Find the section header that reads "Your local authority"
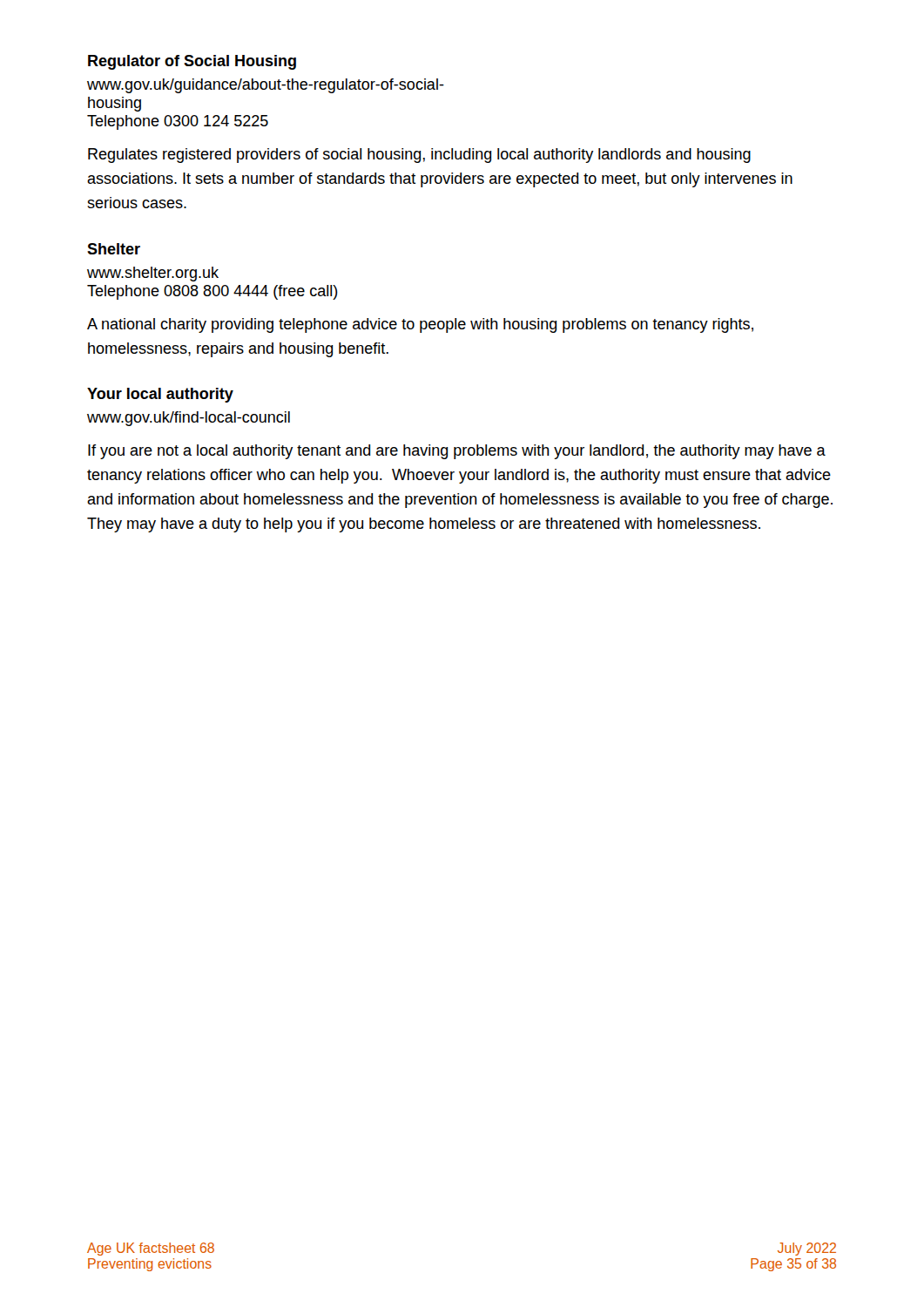The height and width of the screenshot is (1307, 924). coord(160,395)
